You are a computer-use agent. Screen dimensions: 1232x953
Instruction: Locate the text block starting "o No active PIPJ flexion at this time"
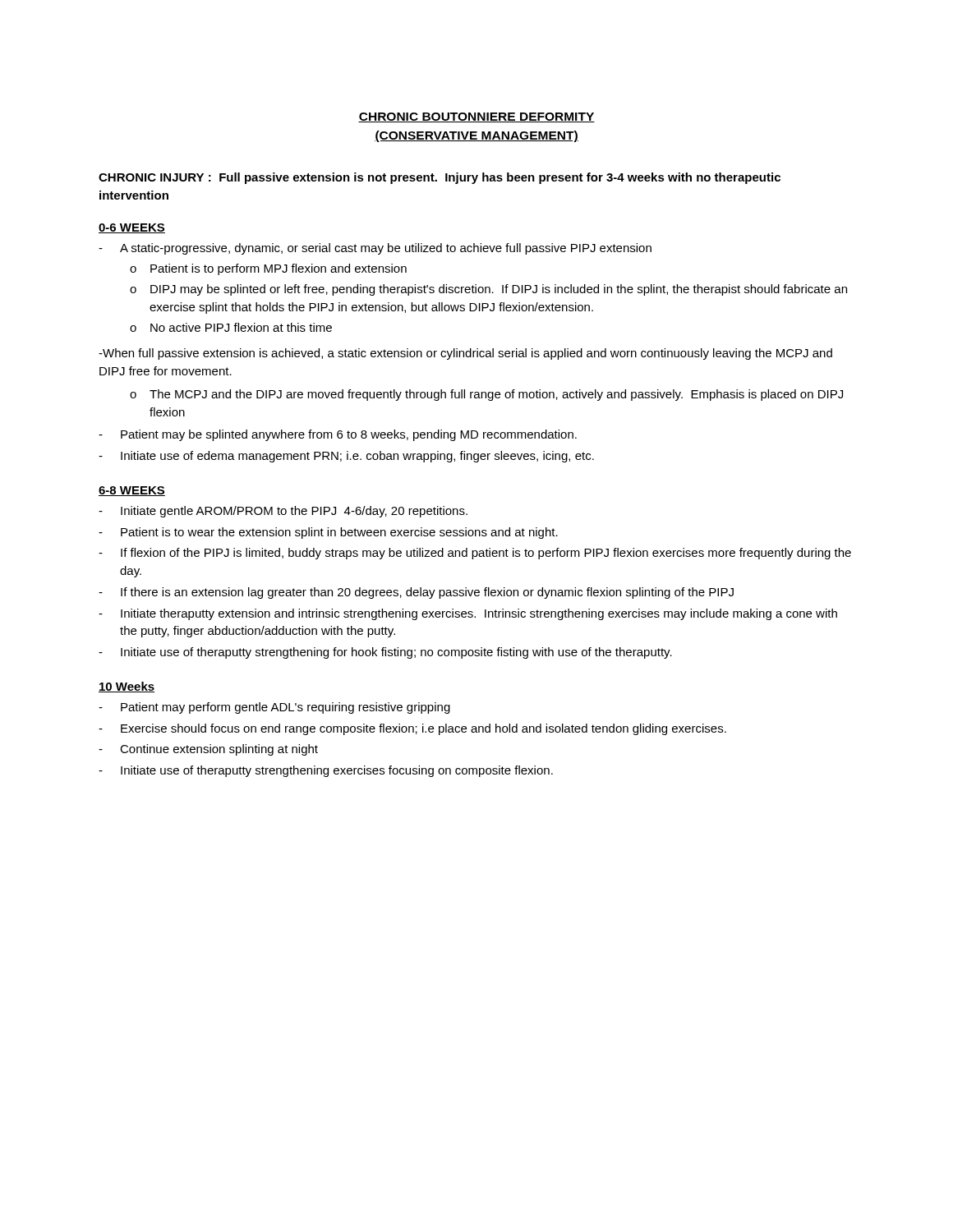(x=231, y=327)
